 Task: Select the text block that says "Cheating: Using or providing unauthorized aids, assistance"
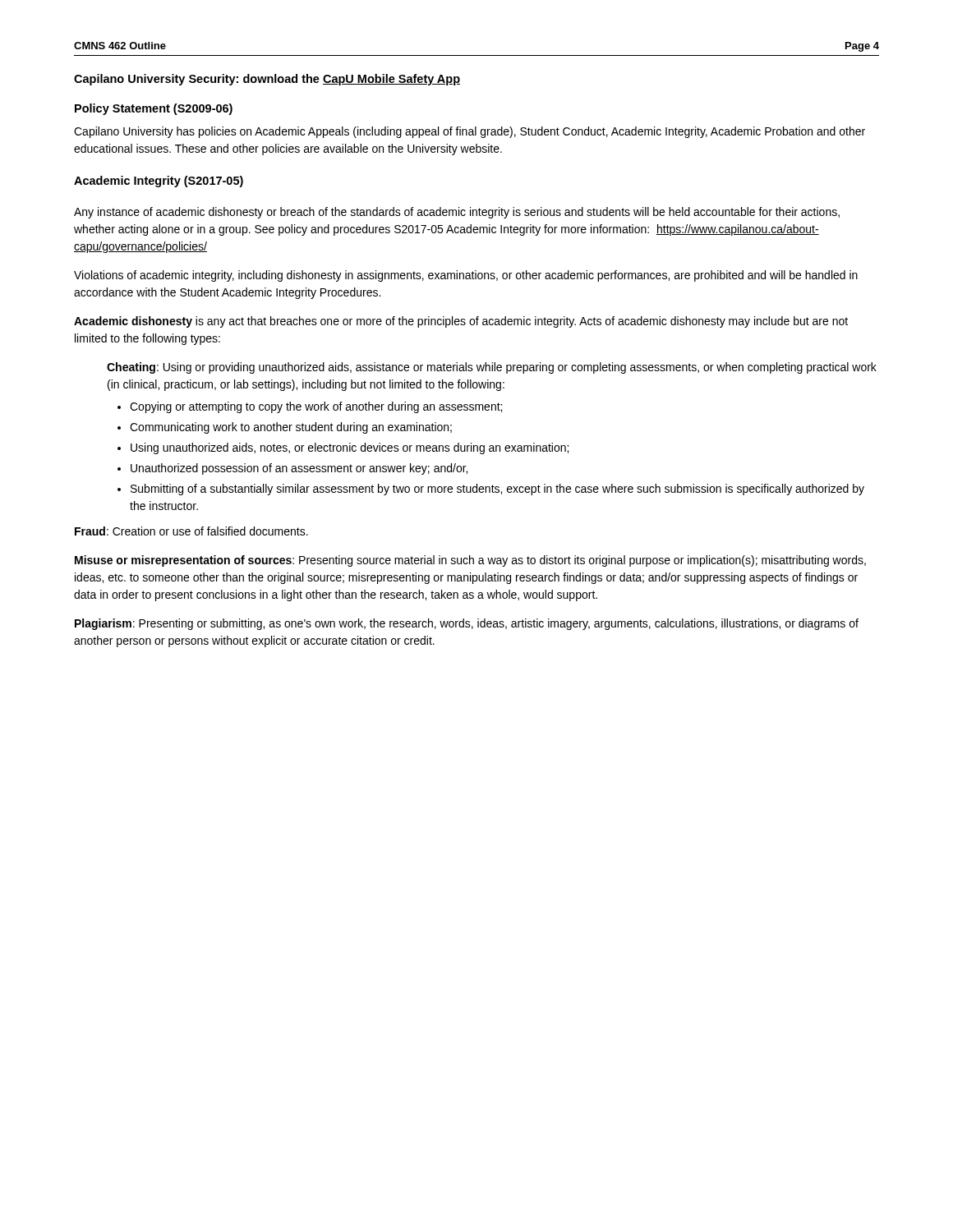click(x=492, y=376)
